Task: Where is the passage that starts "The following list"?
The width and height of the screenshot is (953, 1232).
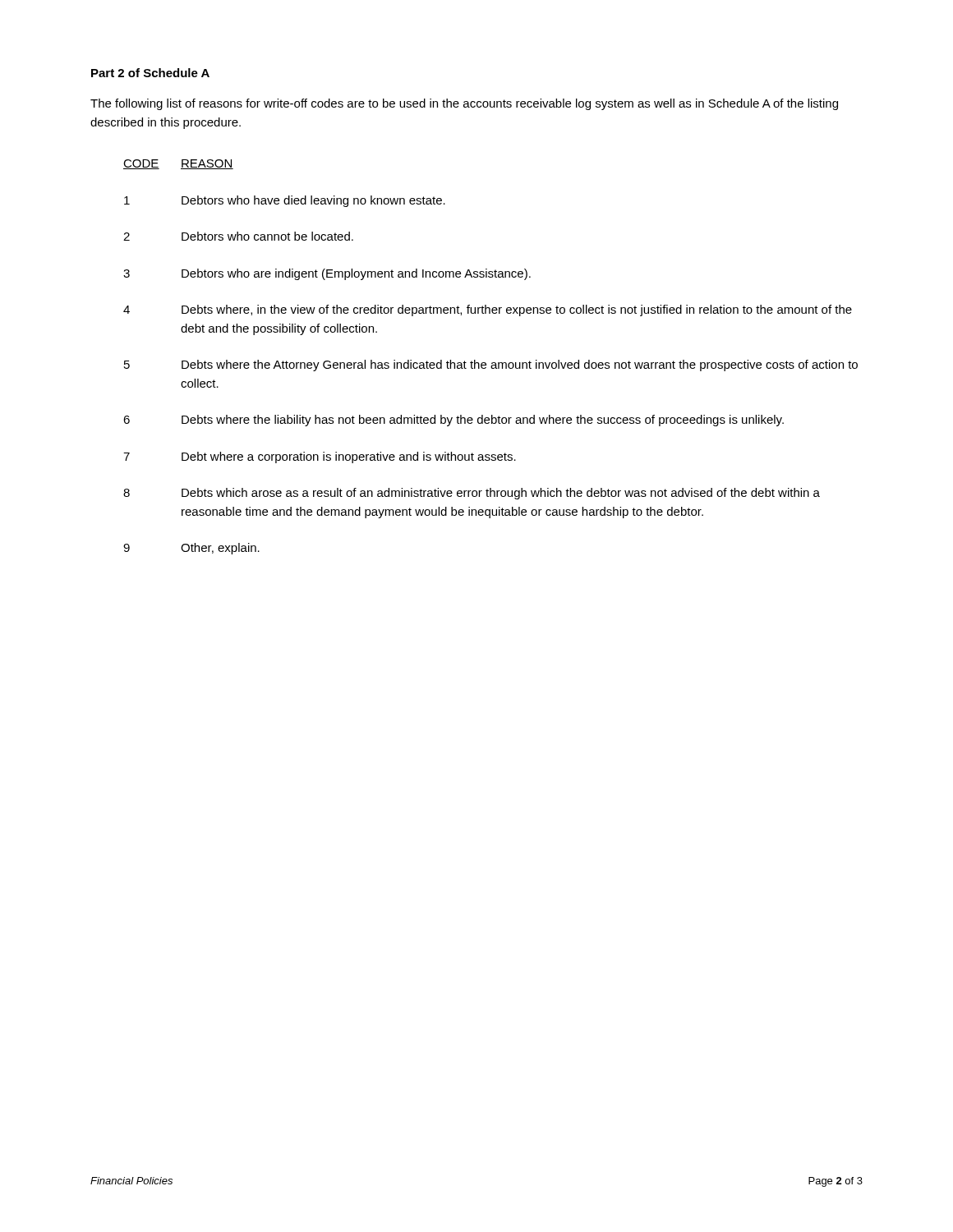Action: point(465,112)
